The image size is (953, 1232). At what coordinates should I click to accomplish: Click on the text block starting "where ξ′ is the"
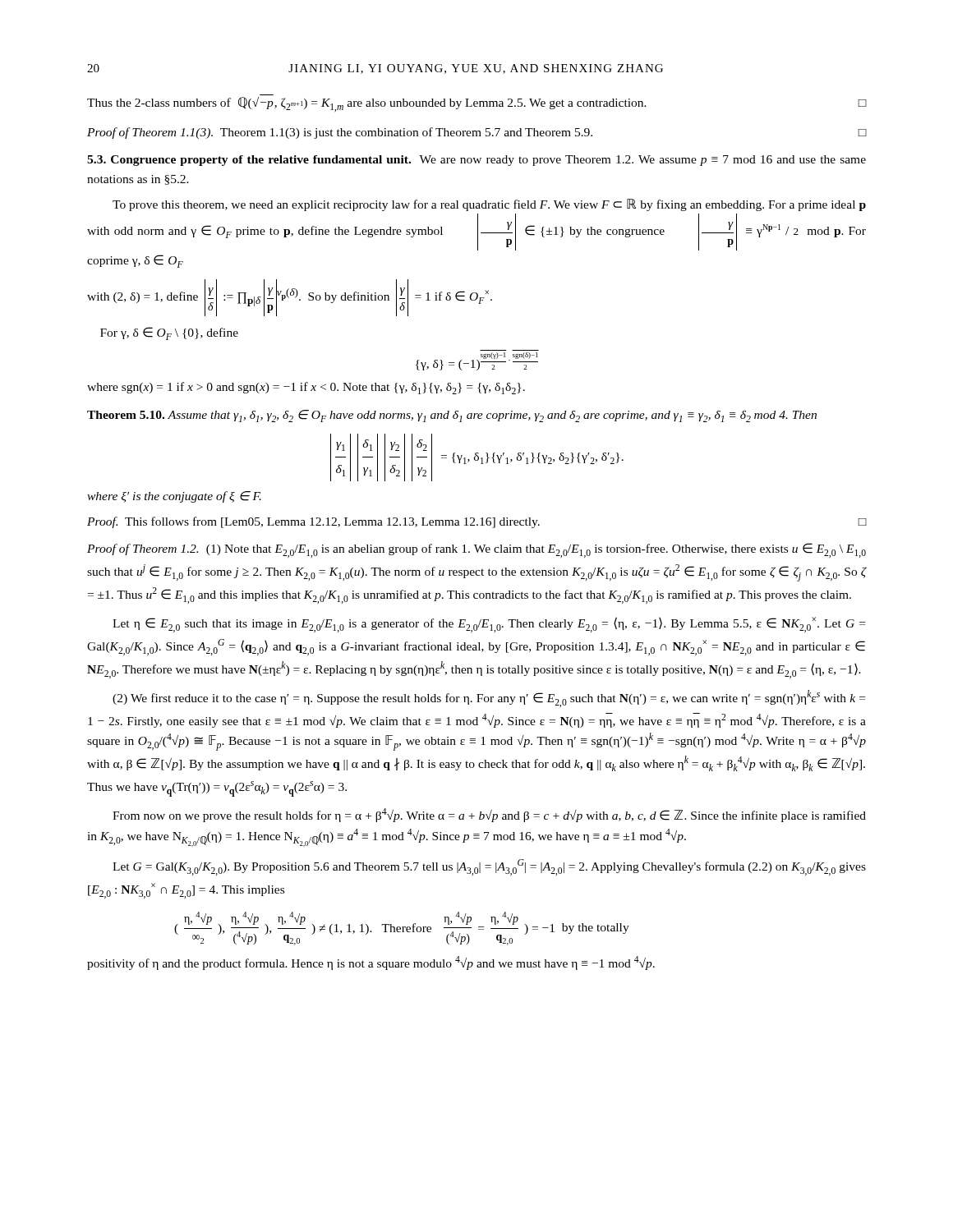click(x=174, y=496)
